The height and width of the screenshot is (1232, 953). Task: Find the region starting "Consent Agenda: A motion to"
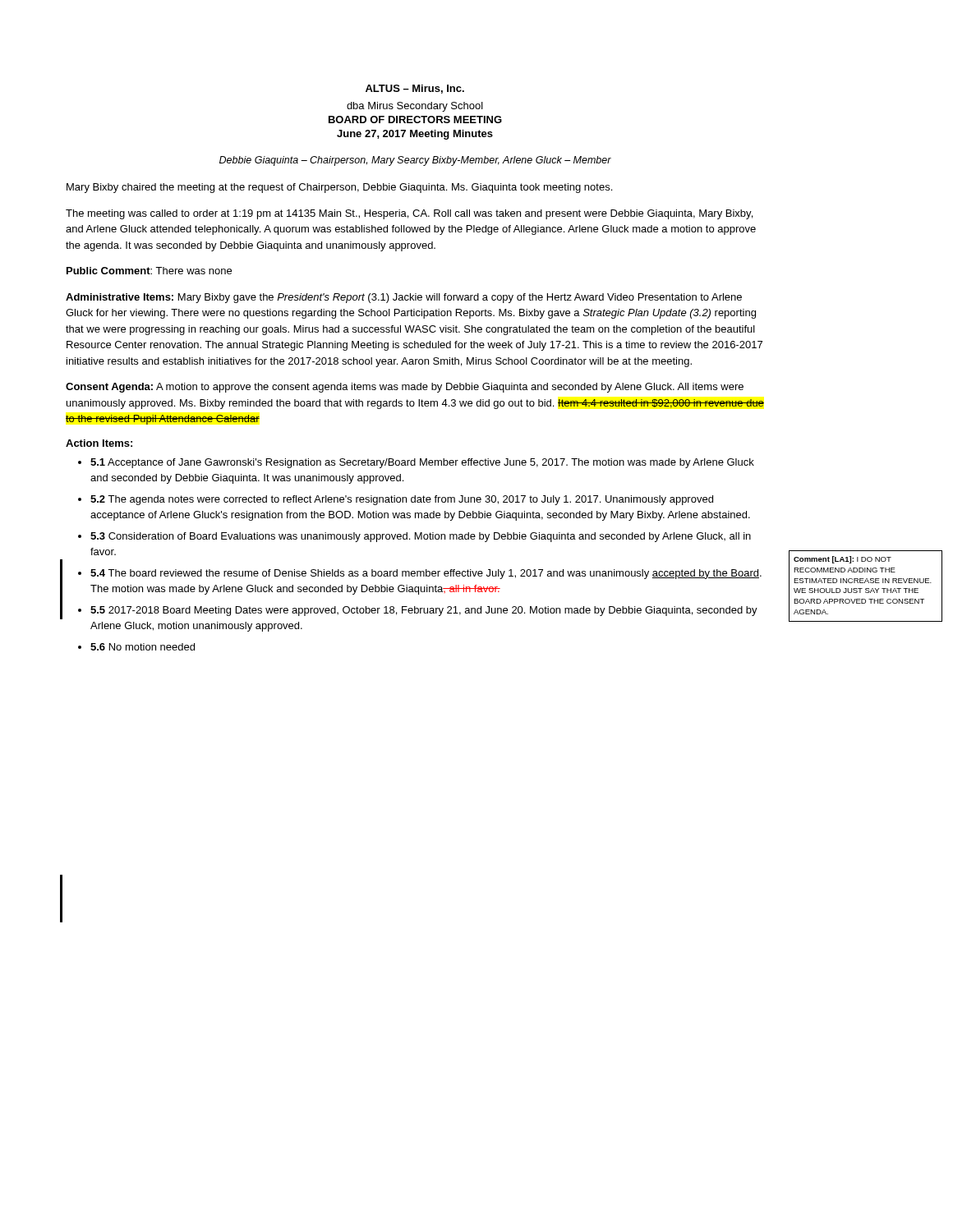coord(415,402)
